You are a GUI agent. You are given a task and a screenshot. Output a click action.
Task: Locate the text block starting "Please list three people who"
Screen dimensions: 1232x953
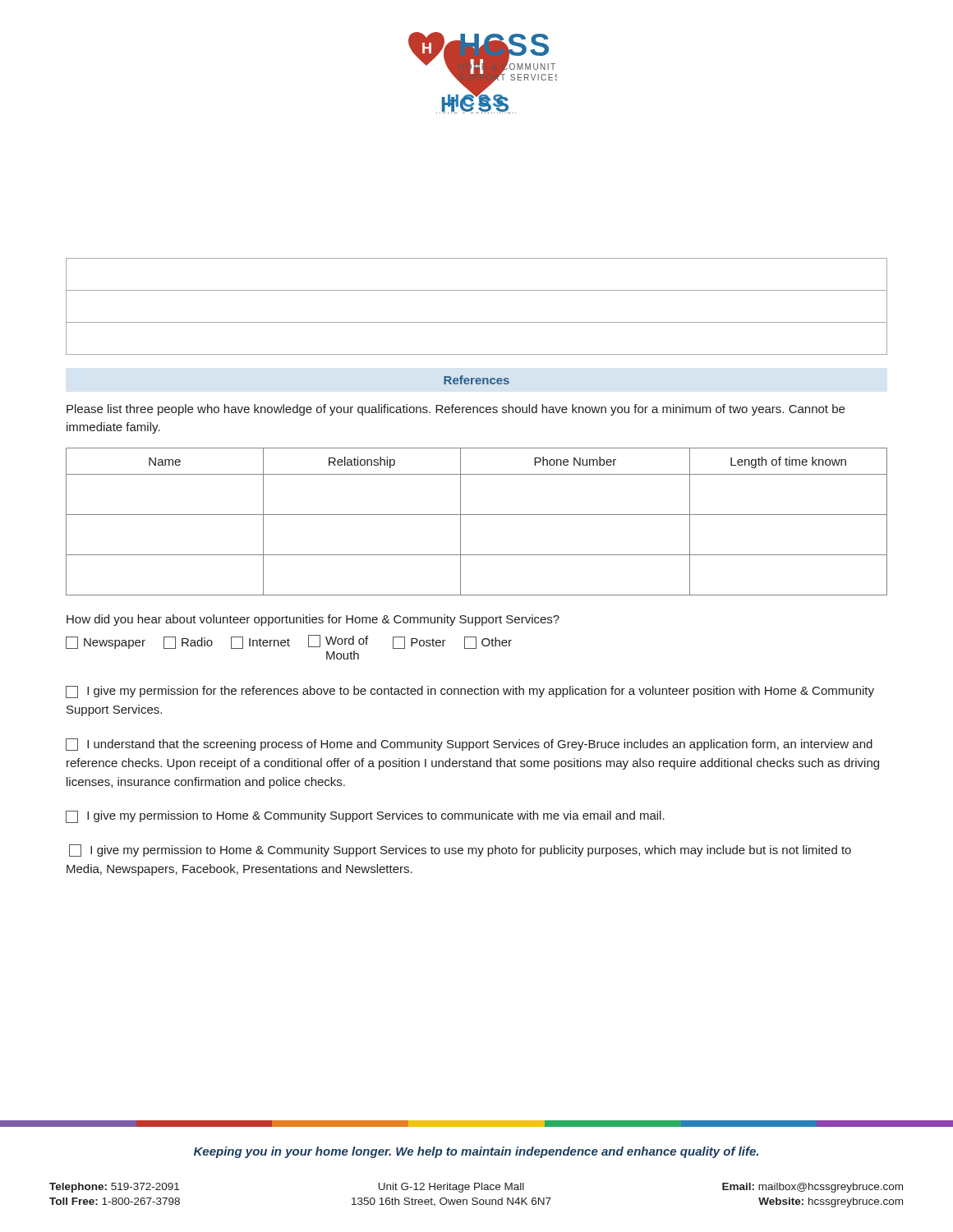pos(456,418)
